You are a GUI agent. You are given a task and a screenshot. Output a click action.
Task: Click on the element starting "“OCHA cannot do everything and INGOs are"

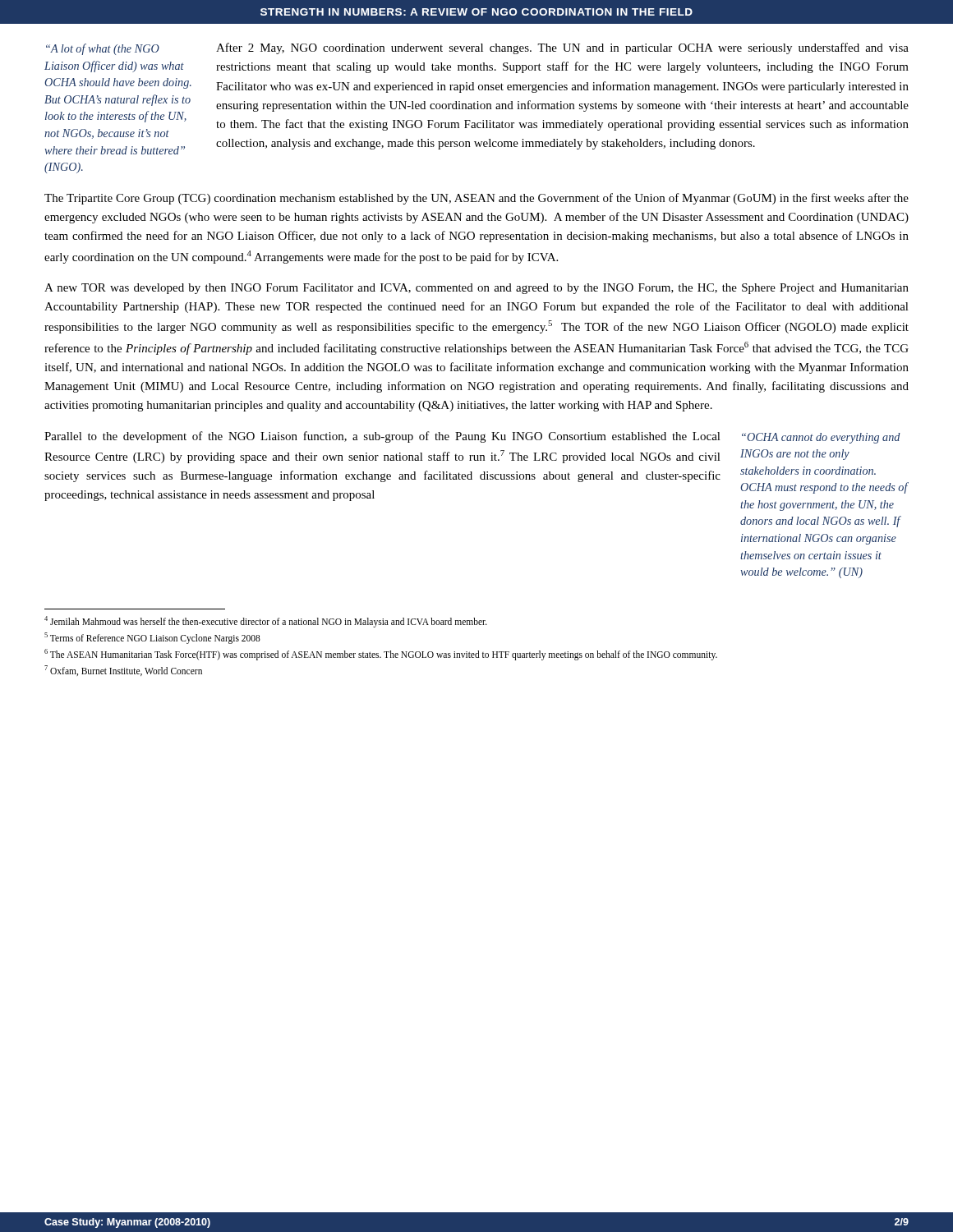(824, 504)
